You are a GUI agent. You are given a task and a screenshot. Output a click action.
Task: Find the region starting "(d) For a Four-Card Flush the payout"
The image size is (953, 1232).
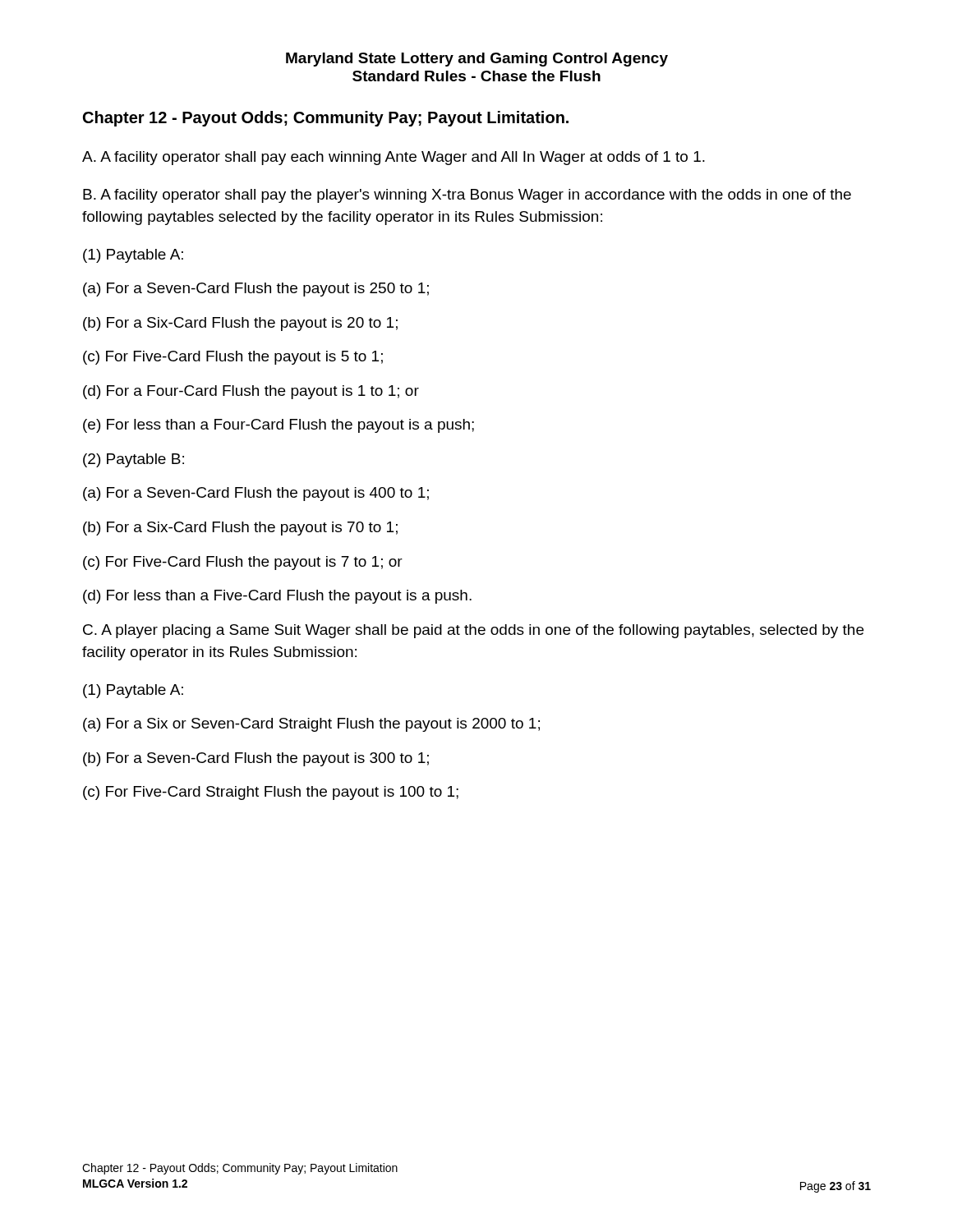point(250,390)
